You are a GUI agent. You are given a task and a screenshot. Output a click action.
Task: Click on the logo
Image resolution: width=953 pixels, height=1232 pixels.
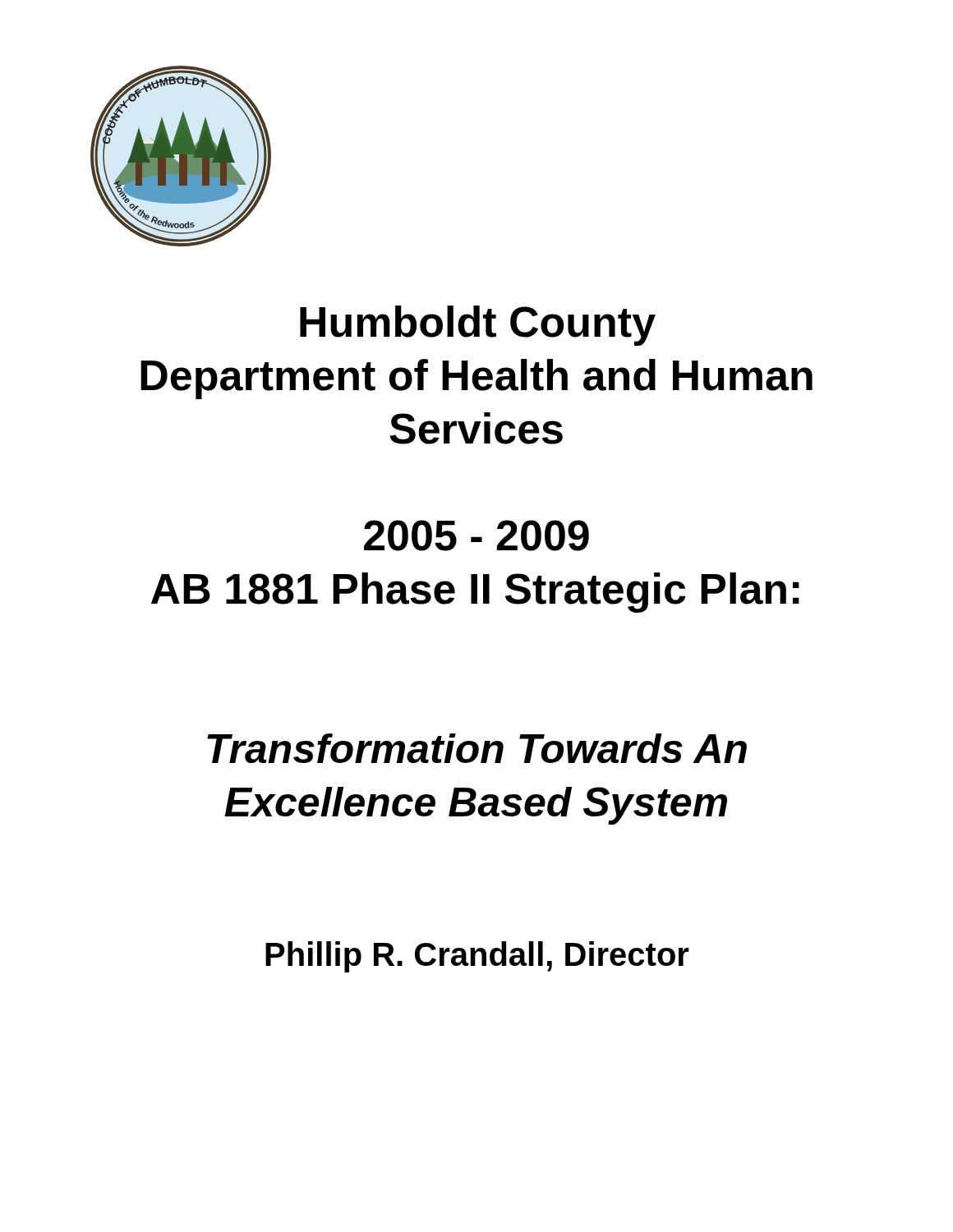(x=181, y=156)
